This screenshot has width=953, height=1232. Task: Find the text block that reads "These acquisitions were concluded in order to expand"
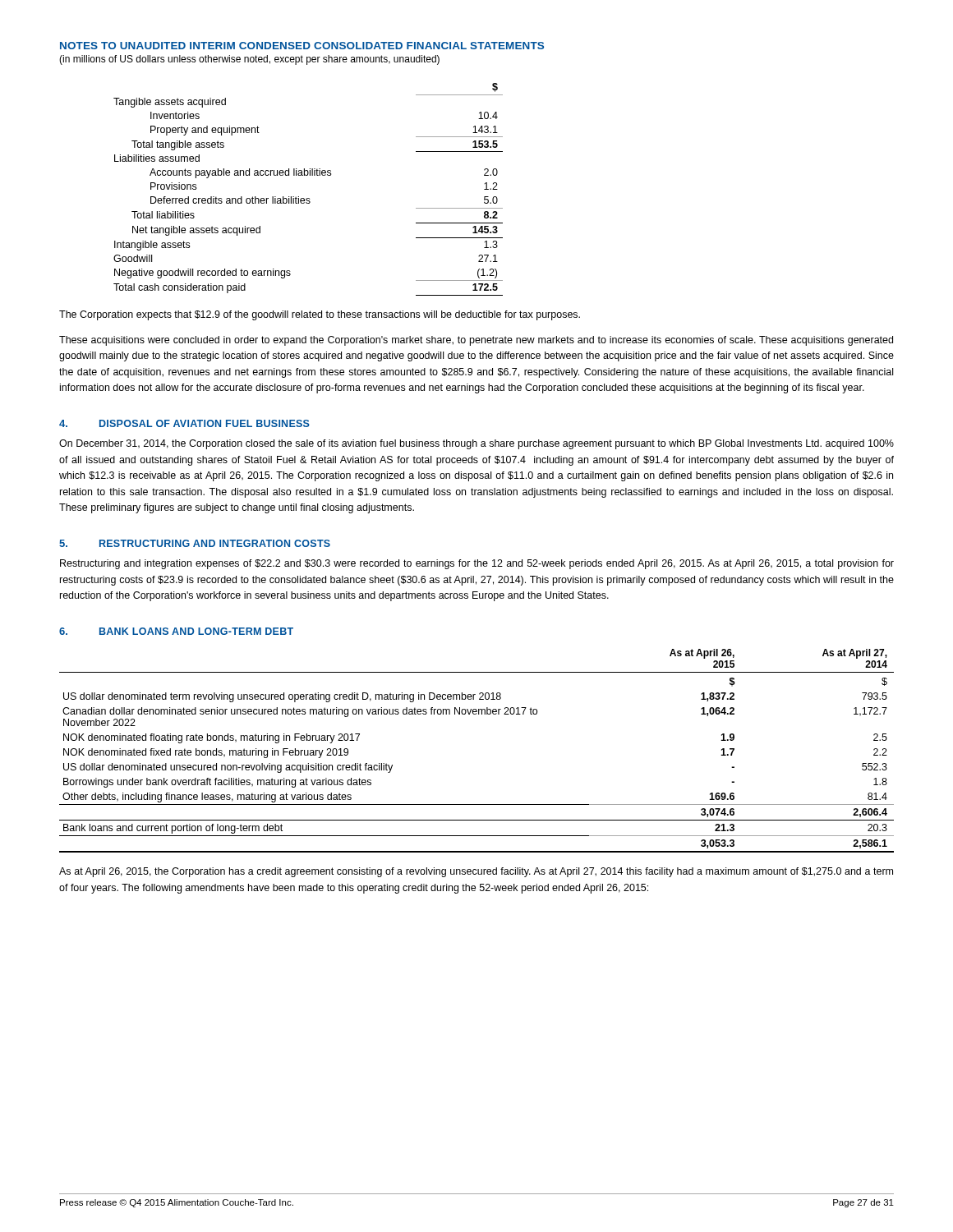tap(476, 364)
